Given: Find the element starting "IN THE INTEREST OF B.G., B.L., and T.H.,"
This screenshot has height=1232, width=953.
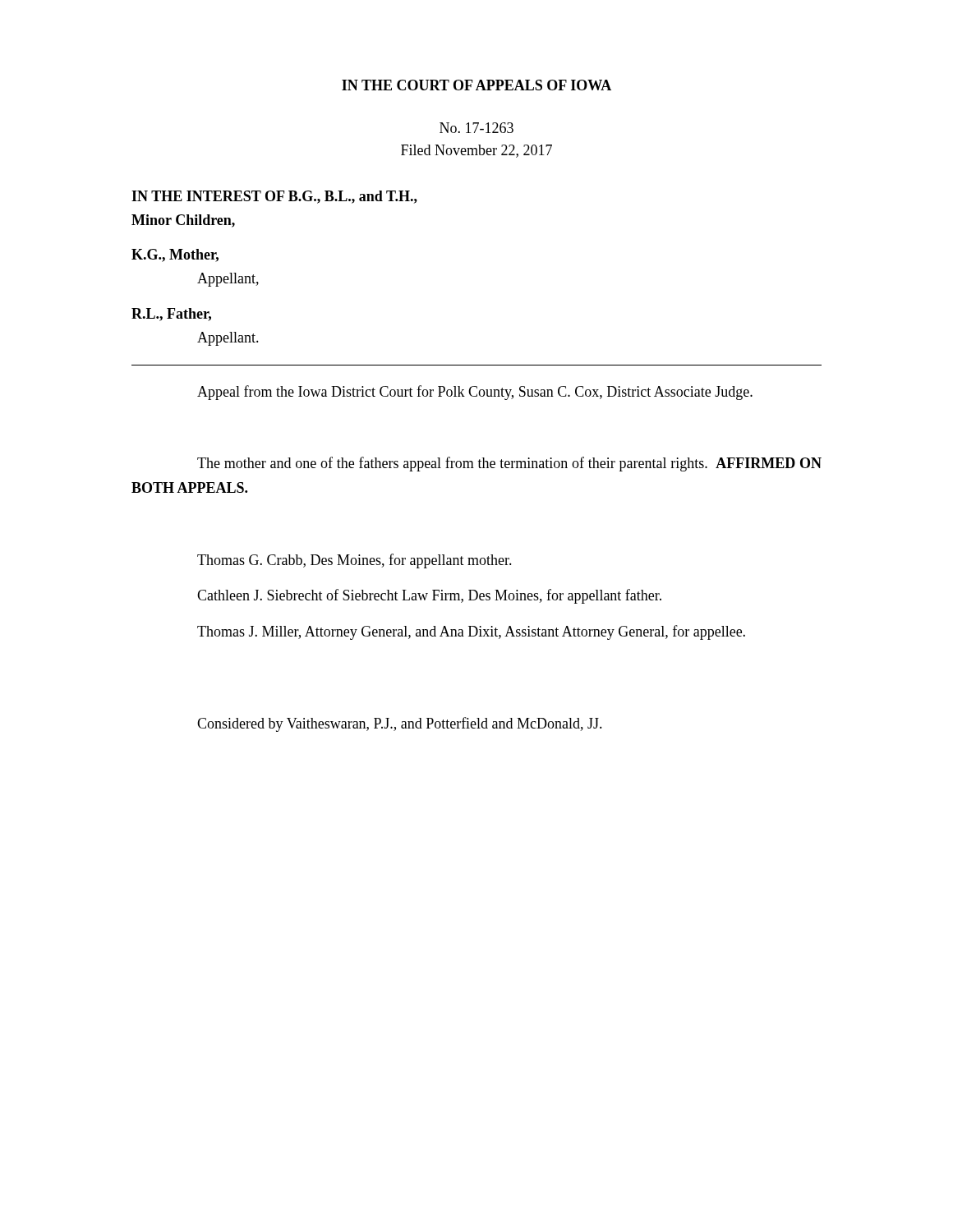Looking at the screenshot, I should click(x=274, y=208).
